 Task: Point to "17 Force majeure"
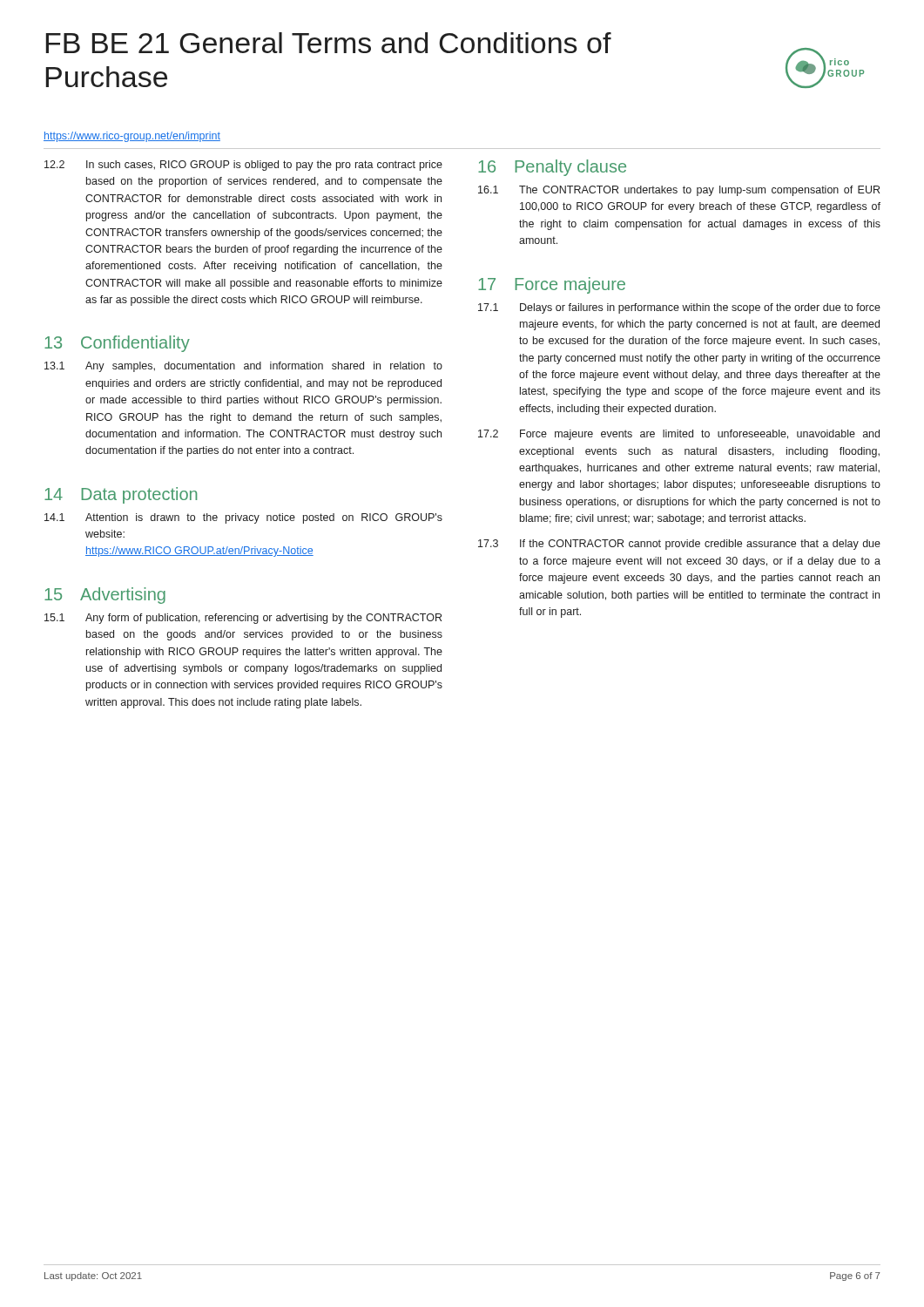[x=552, y=284]
